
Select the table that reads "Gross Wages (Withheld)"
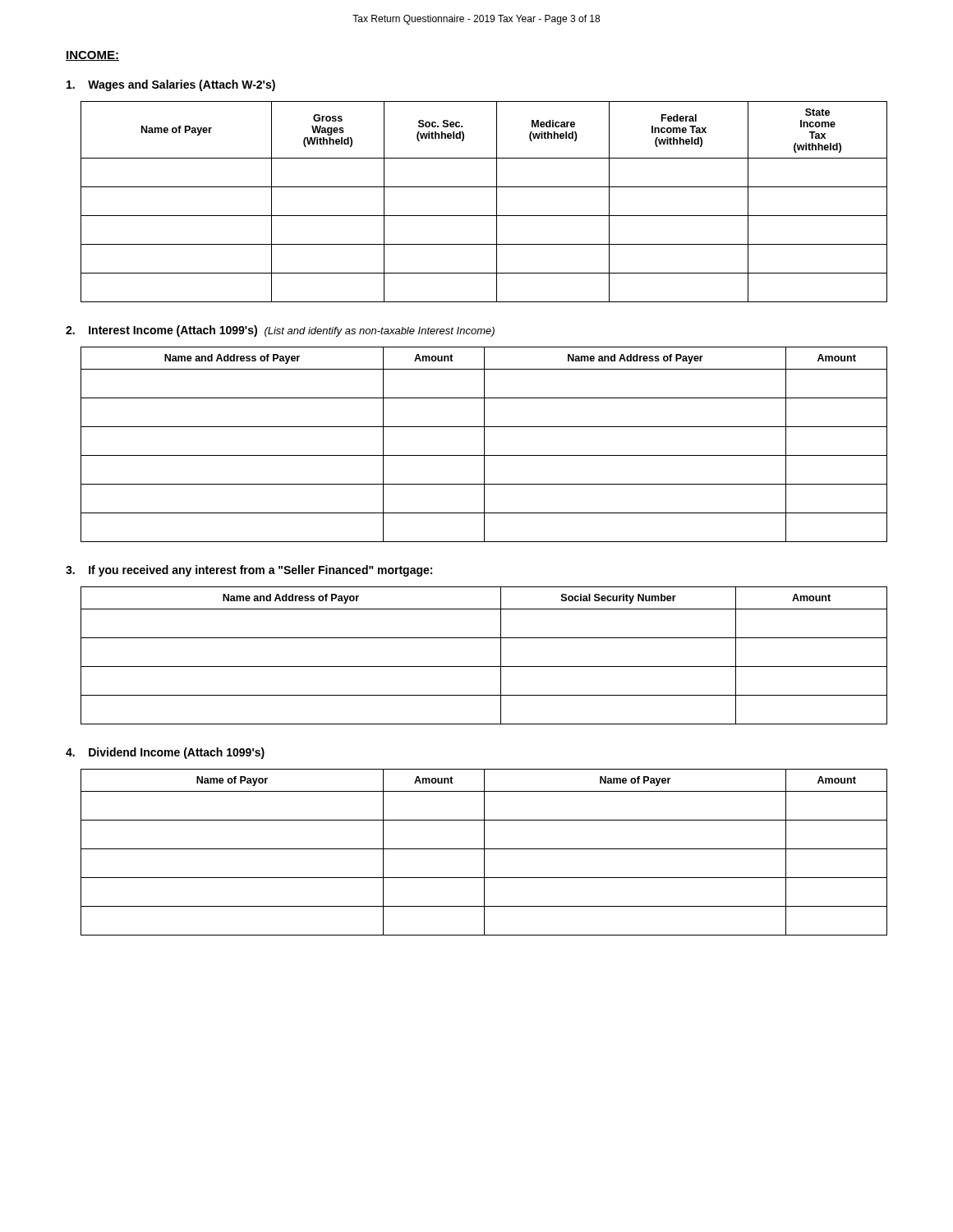point(484,202)
